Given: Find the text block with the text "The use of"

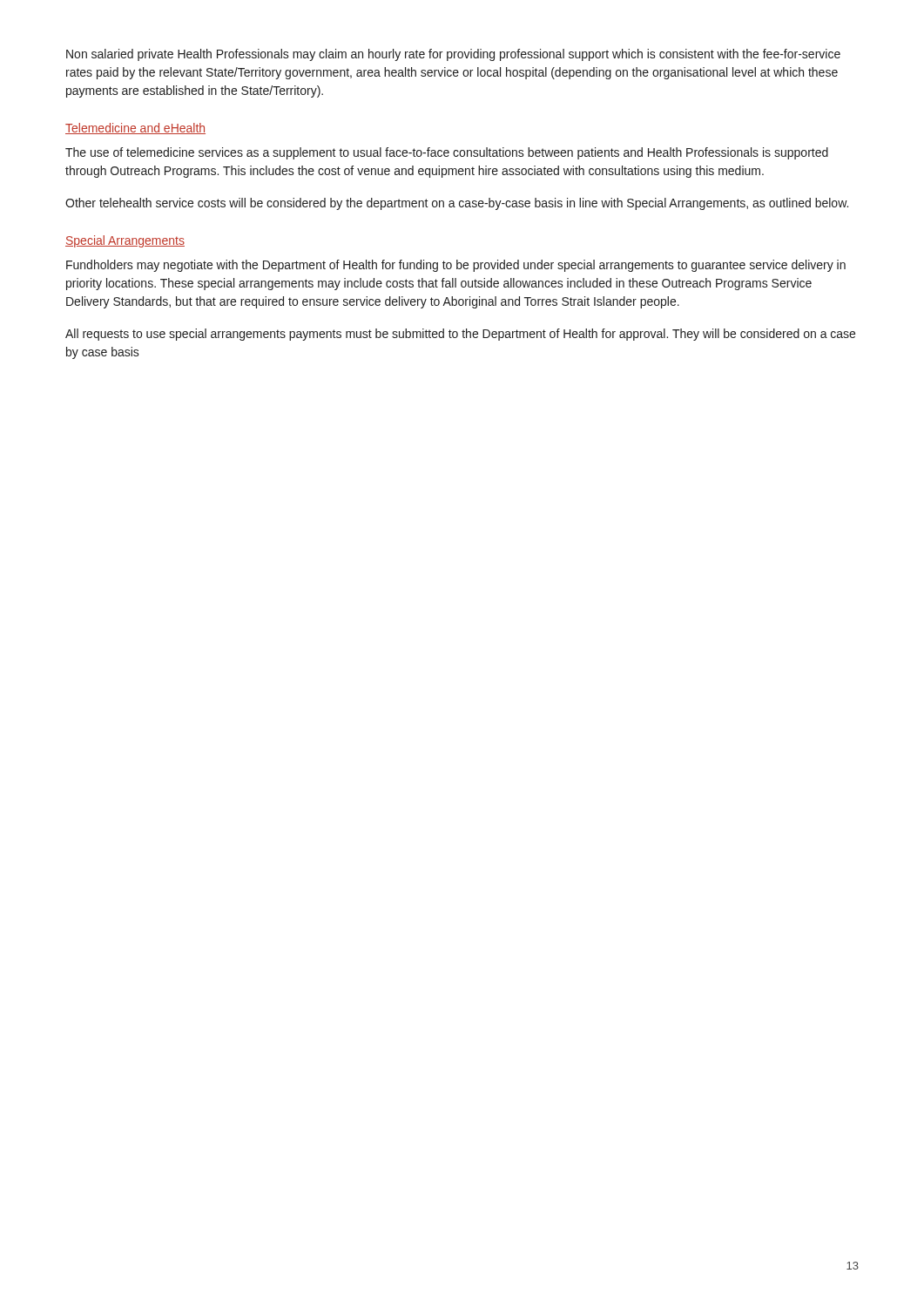Looking at the screenshot, I should [x=447, y=162].
